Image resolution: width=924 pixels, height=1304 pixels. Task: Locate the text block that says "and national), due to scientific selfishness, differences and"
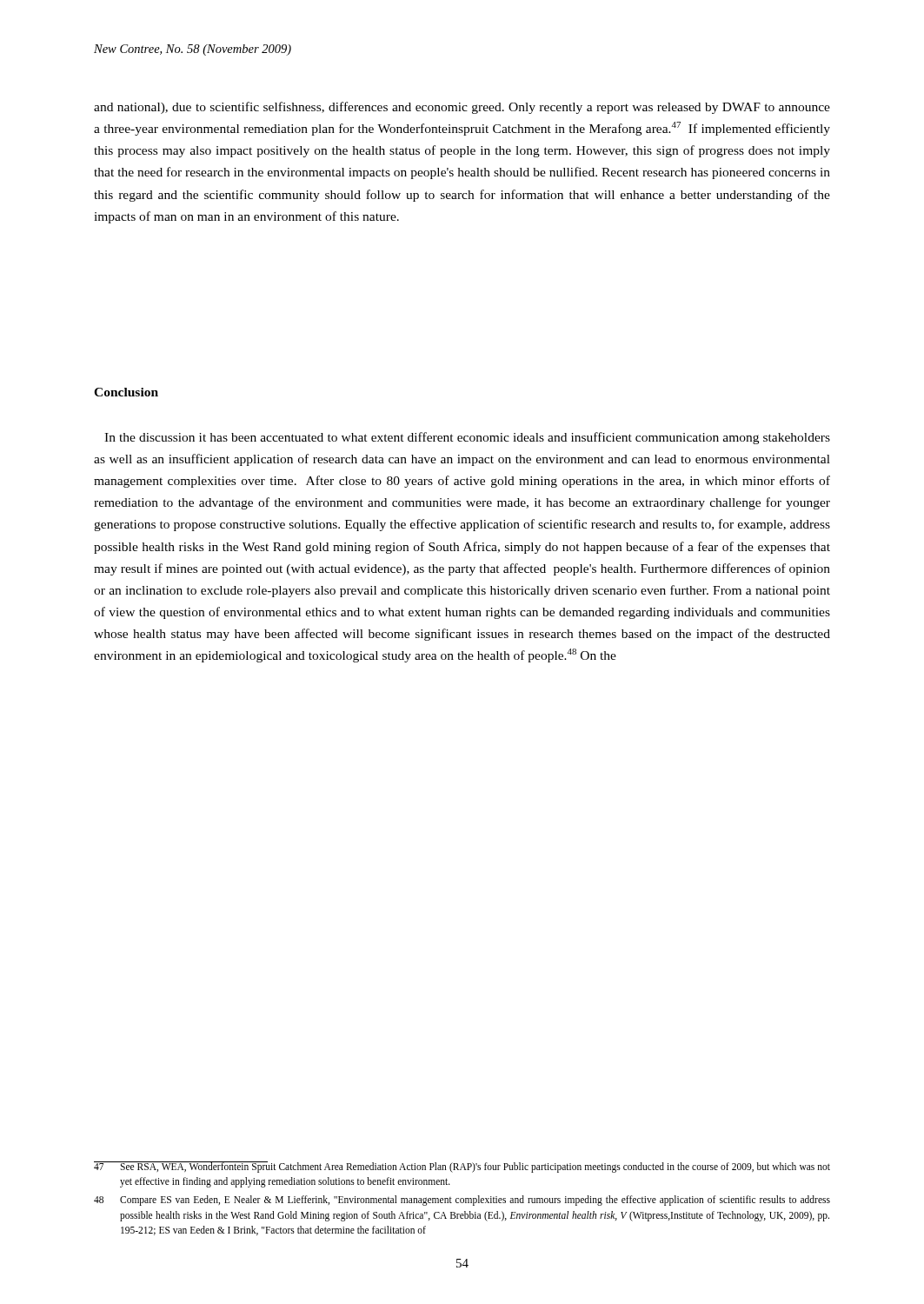pos(462,161)
